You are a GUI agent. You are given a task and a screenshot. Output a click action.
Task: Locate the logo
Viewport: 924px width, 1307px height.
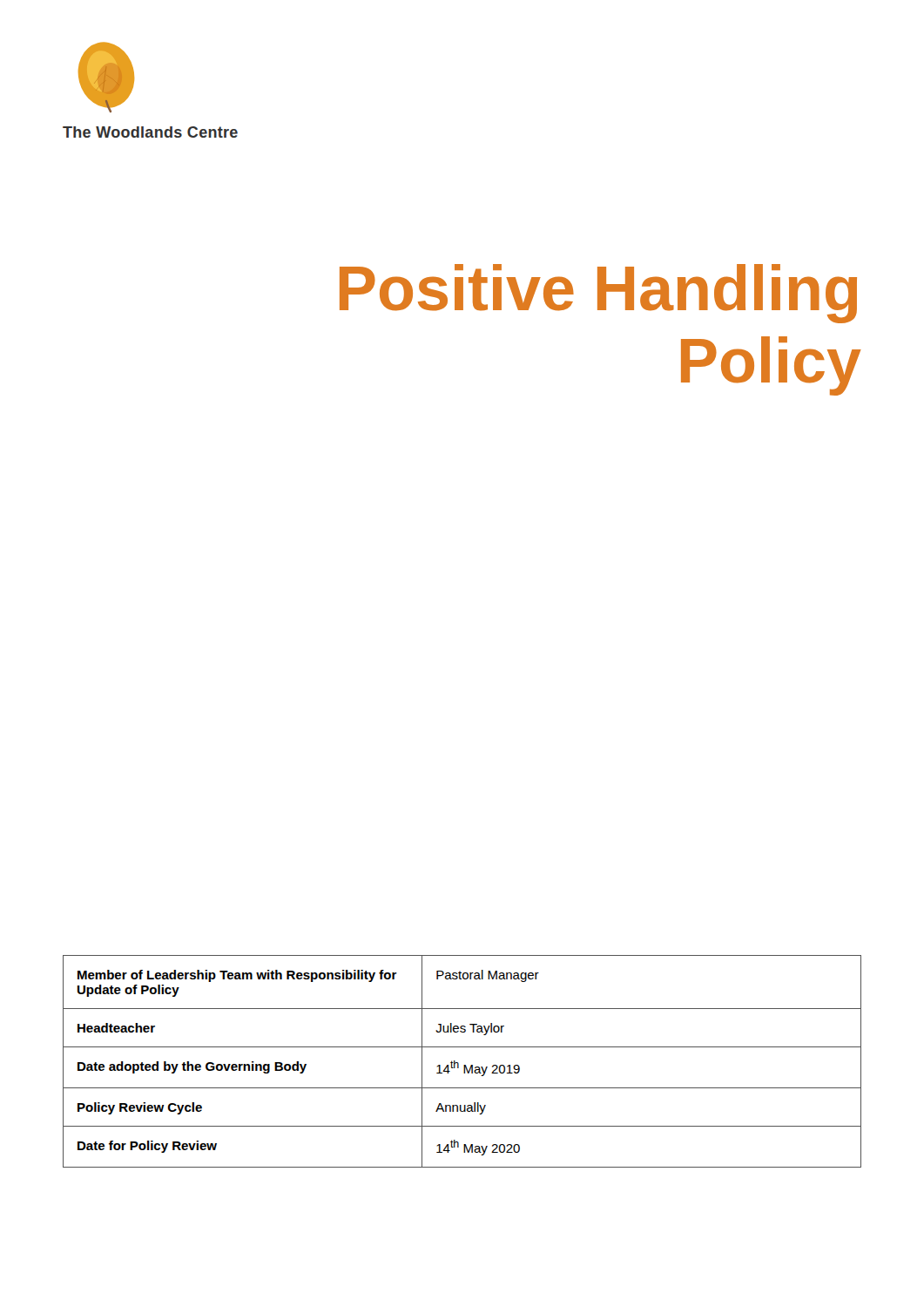pos(151,92)
